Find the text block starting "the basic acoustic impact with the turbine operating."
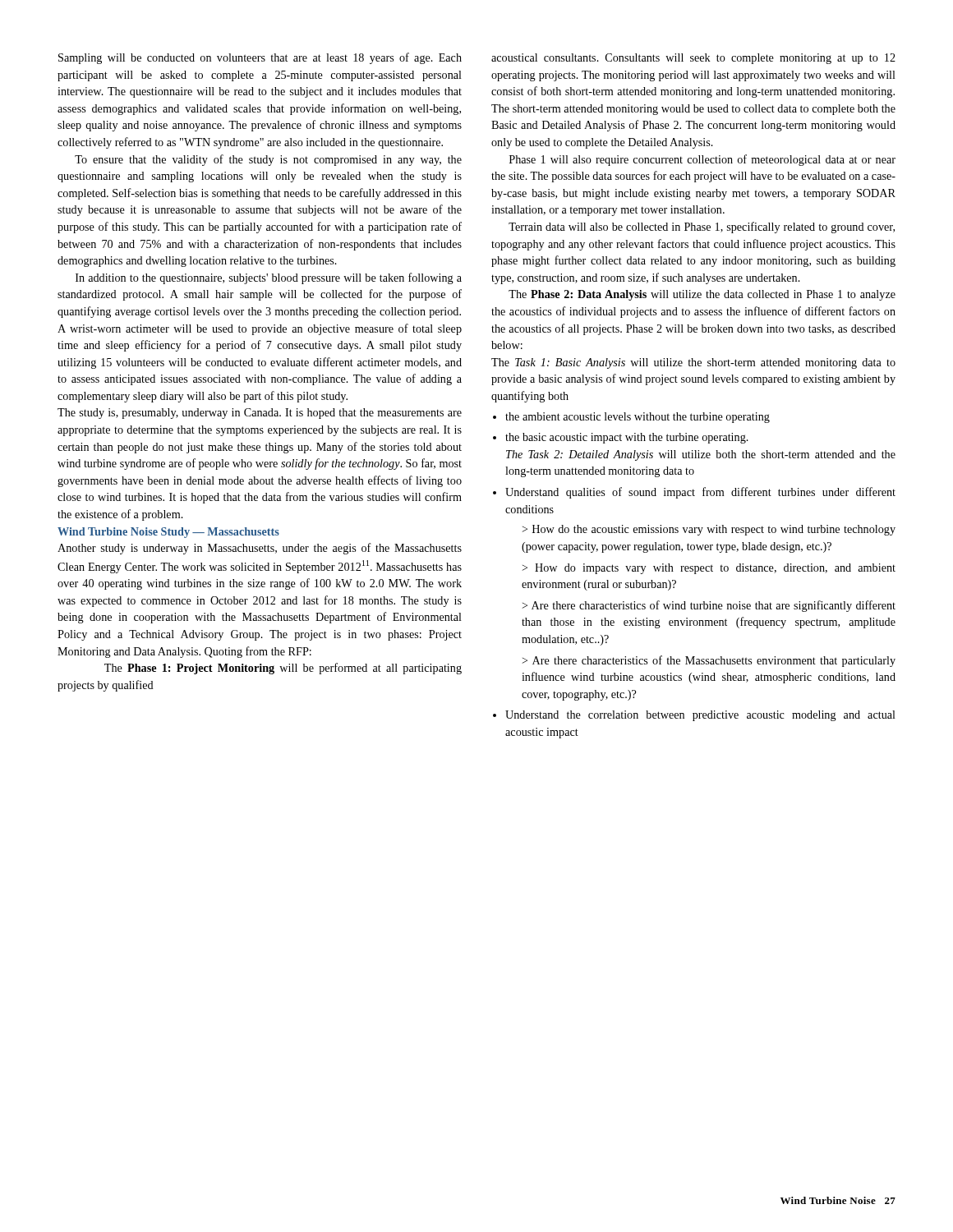Viewport: 953px width, 1232px height. click(700, 454)
